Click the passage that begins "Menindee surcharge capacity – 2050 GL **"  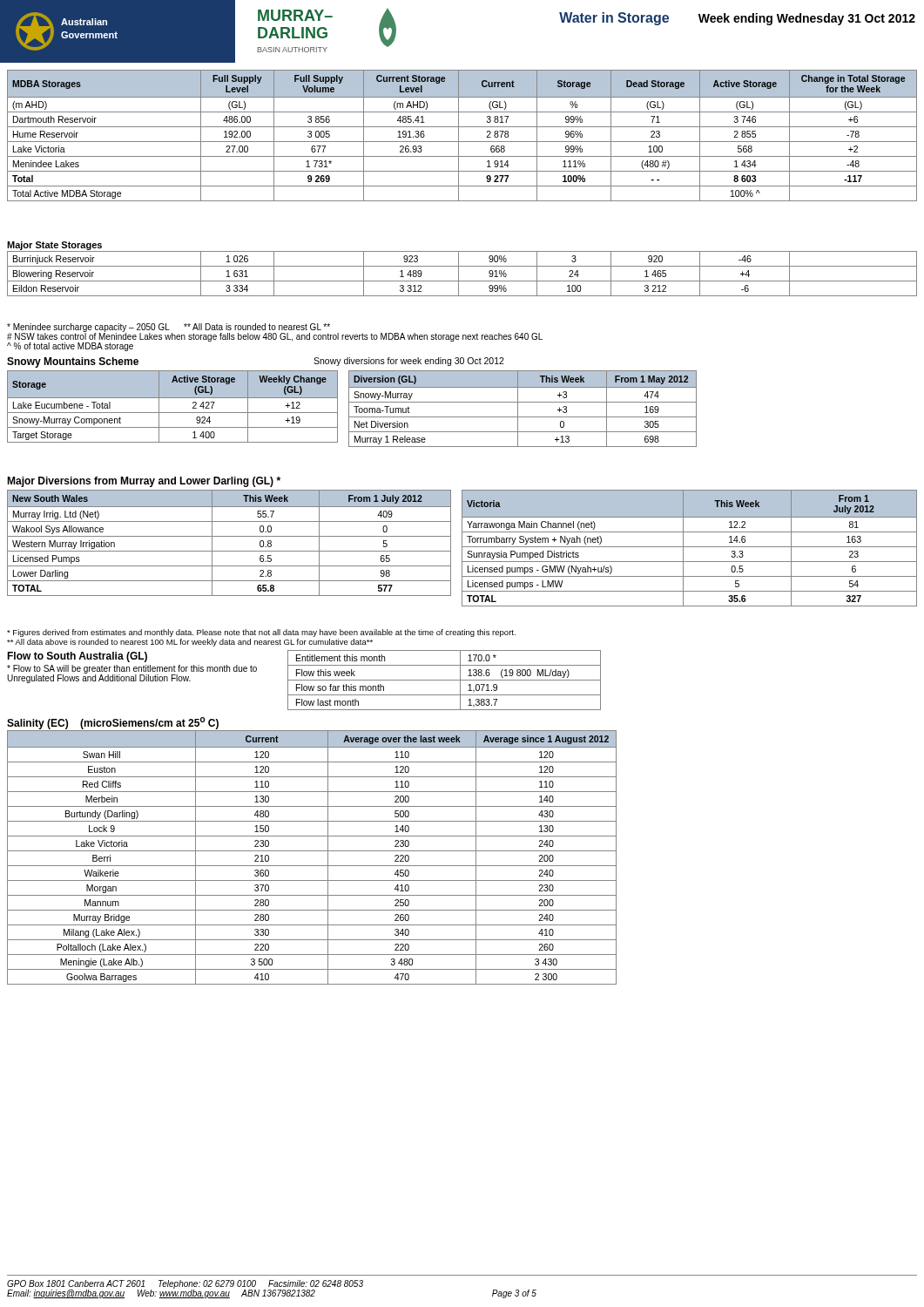click(x=275, y=337)
